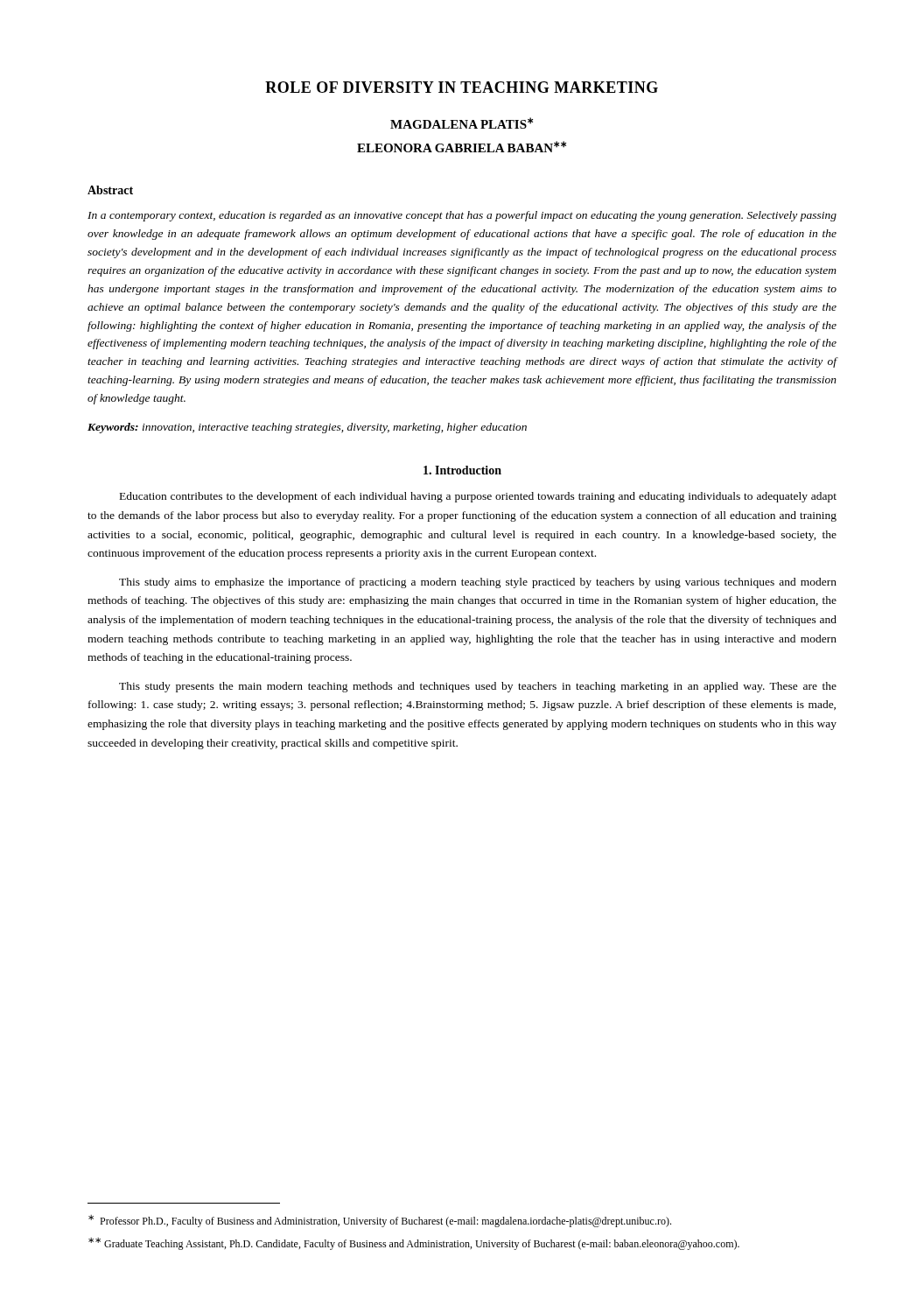Click on the text starting "ROLE OF DIVERSITY IN"
This screenshot has width=924, height=1313.
click(x=462, y=88)
